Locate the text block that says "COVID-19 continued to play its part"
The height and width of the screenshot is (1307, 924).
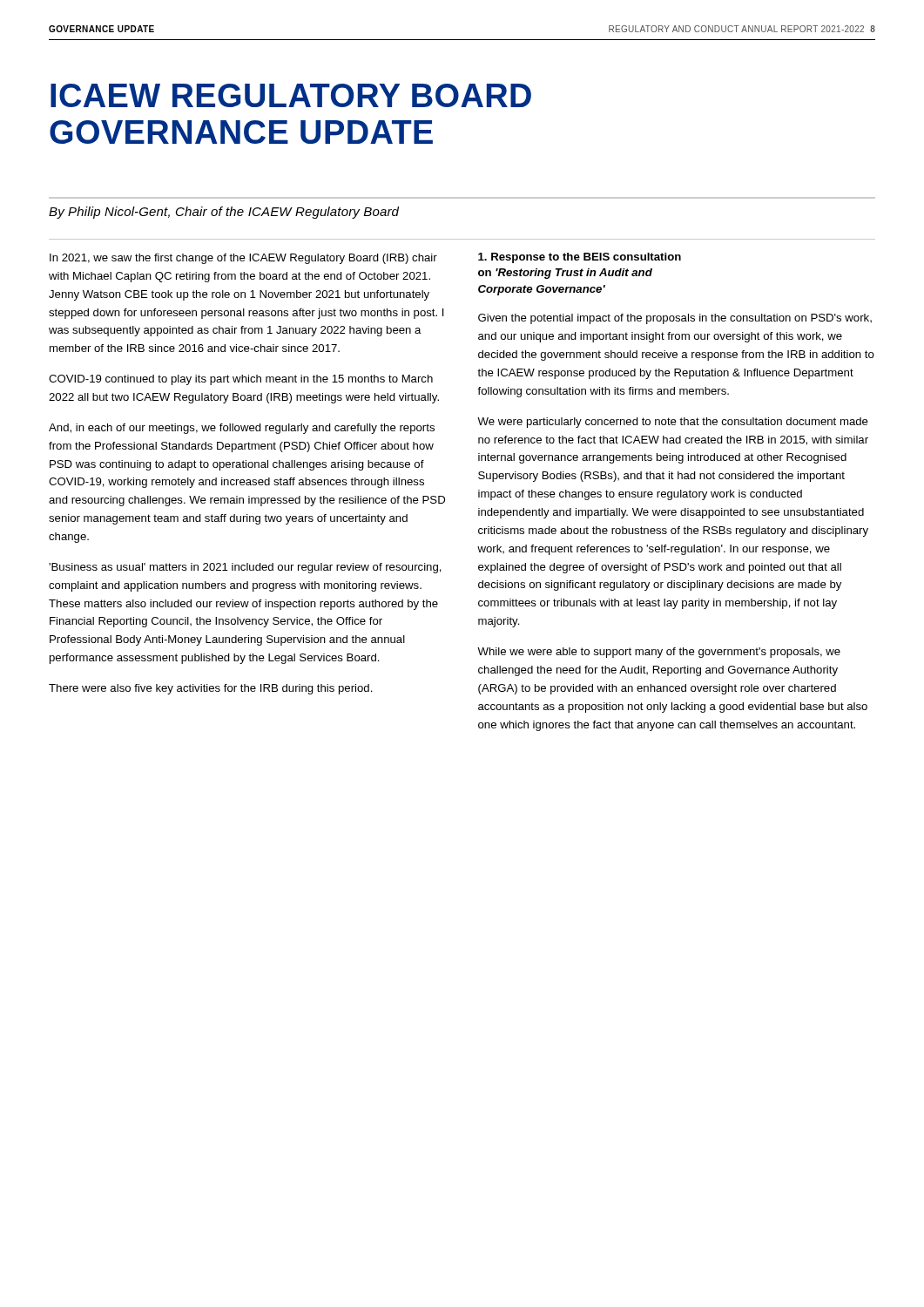coord(248,389)
